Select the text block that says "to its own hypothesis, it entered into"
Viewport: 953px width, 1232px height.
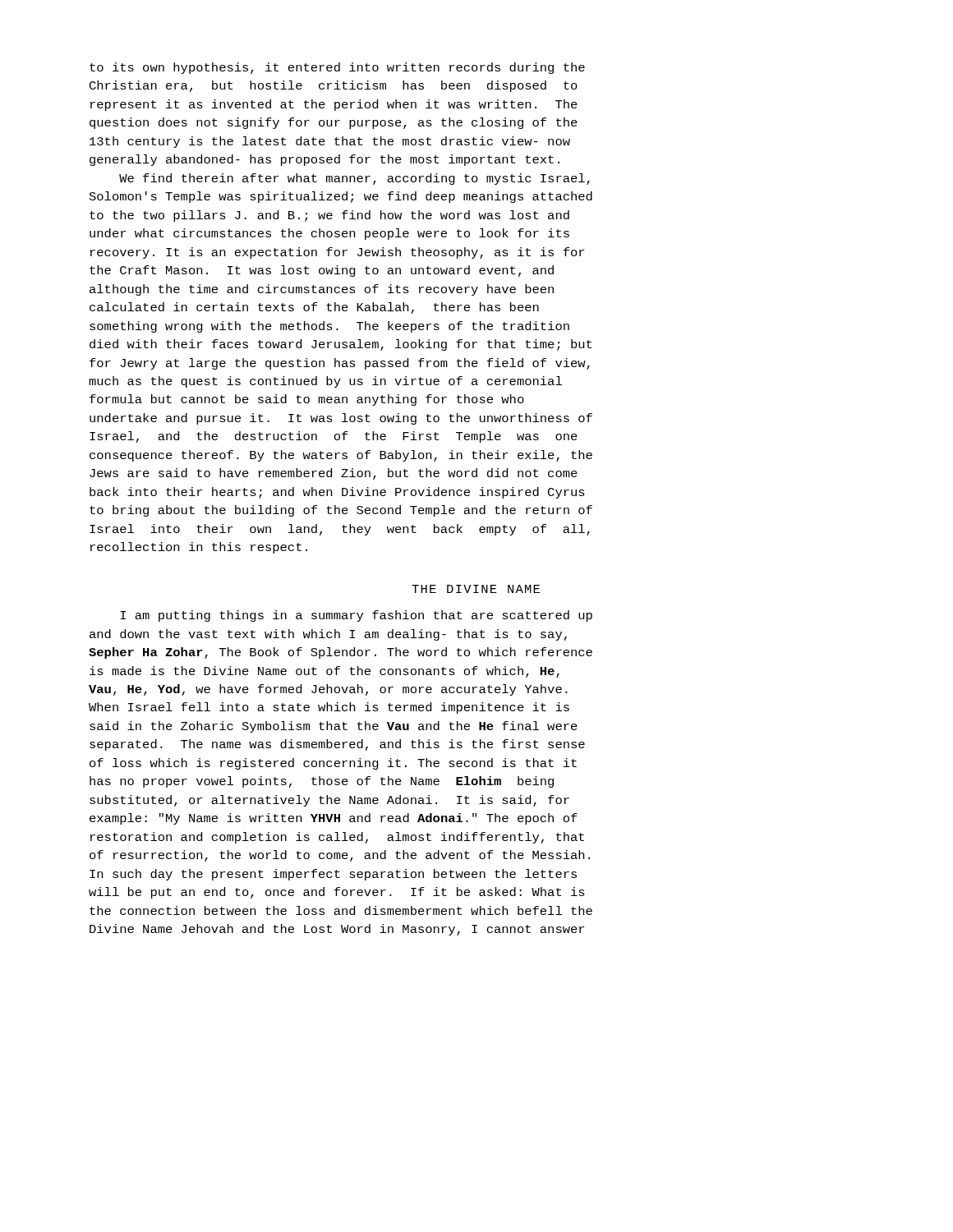click(341, 308)
